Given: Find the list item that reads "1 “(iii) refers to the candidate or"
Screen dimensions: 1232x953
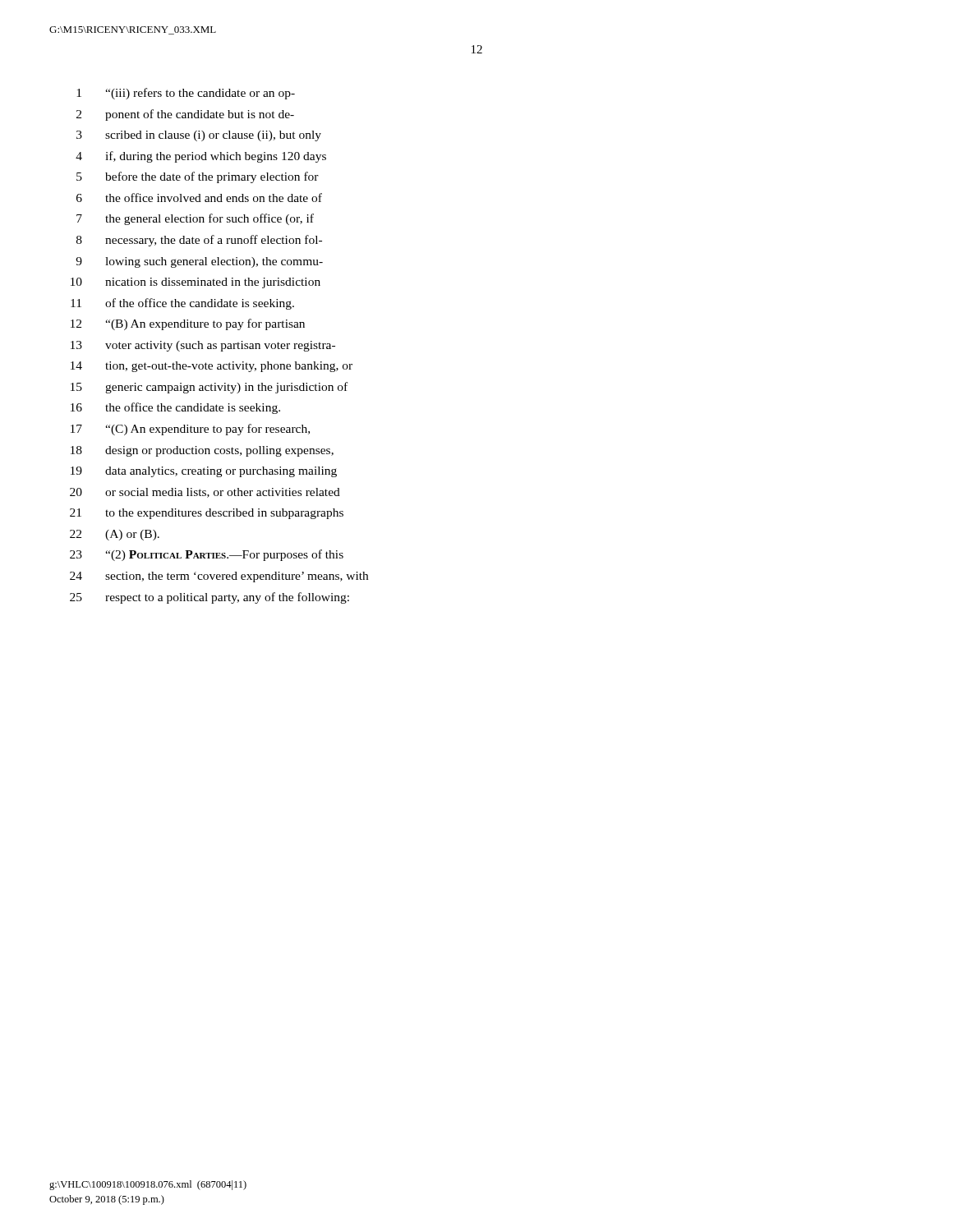Looking at the screenshot, I should coord(186,94).
